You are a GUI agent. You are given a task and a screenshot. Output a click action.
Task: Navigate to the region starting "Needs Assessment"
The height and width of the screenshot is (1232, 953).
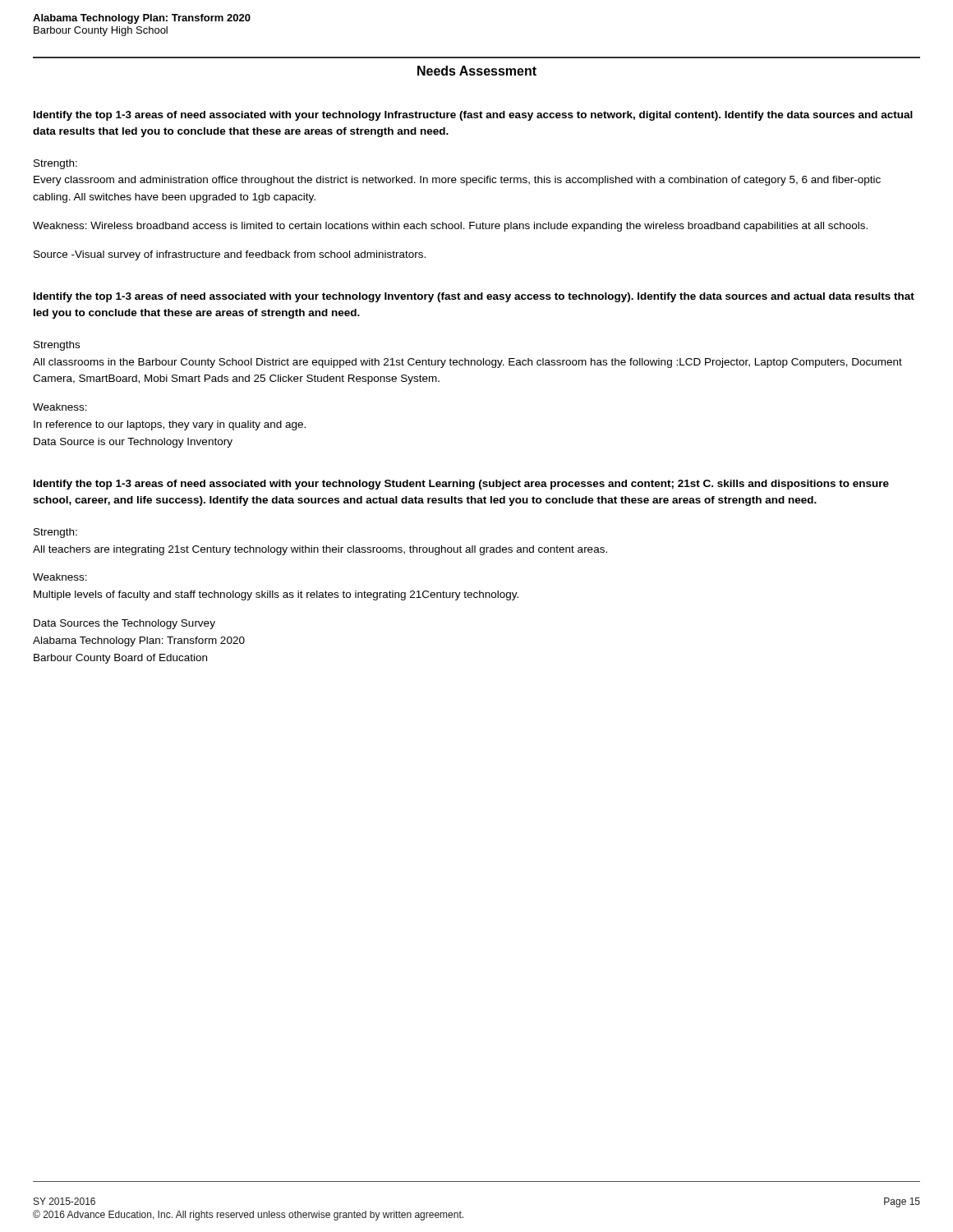[476, 71]
